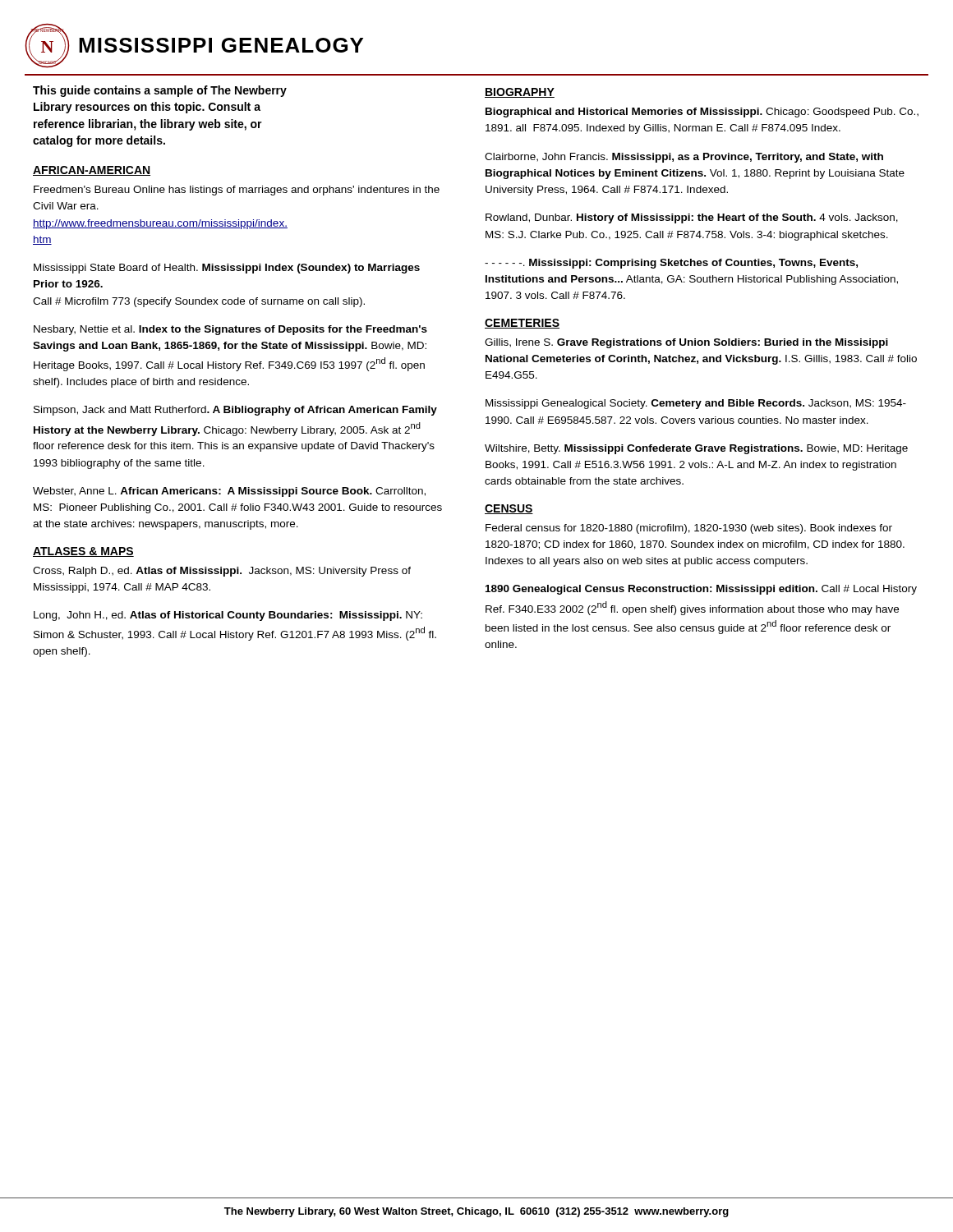Select the text block with the text "Biographical and Historical Memories of Mississippi. Chicago: Goodspeed"

pos(702,120)
